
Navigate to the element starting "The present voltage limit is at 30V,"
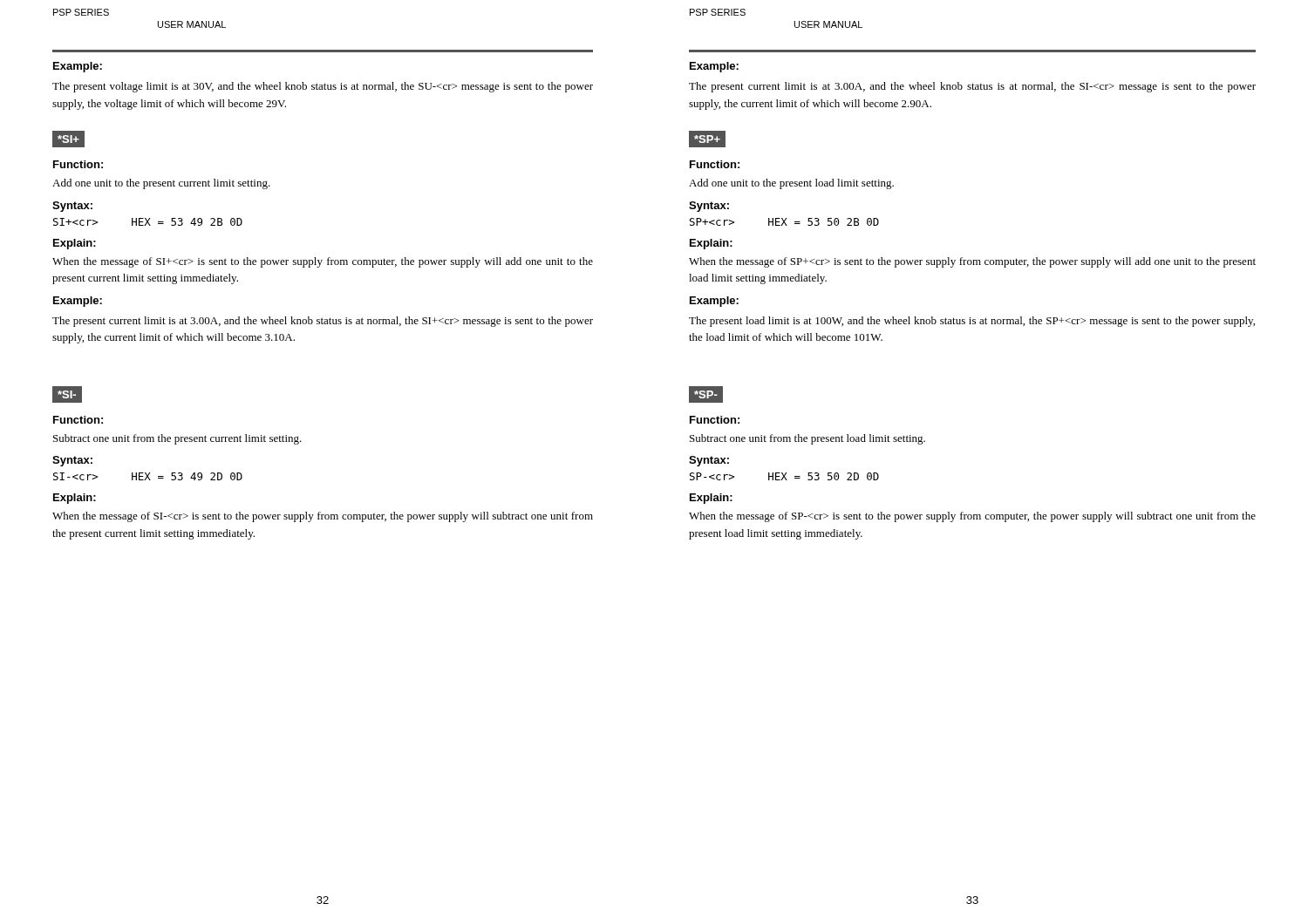(323, 95)
